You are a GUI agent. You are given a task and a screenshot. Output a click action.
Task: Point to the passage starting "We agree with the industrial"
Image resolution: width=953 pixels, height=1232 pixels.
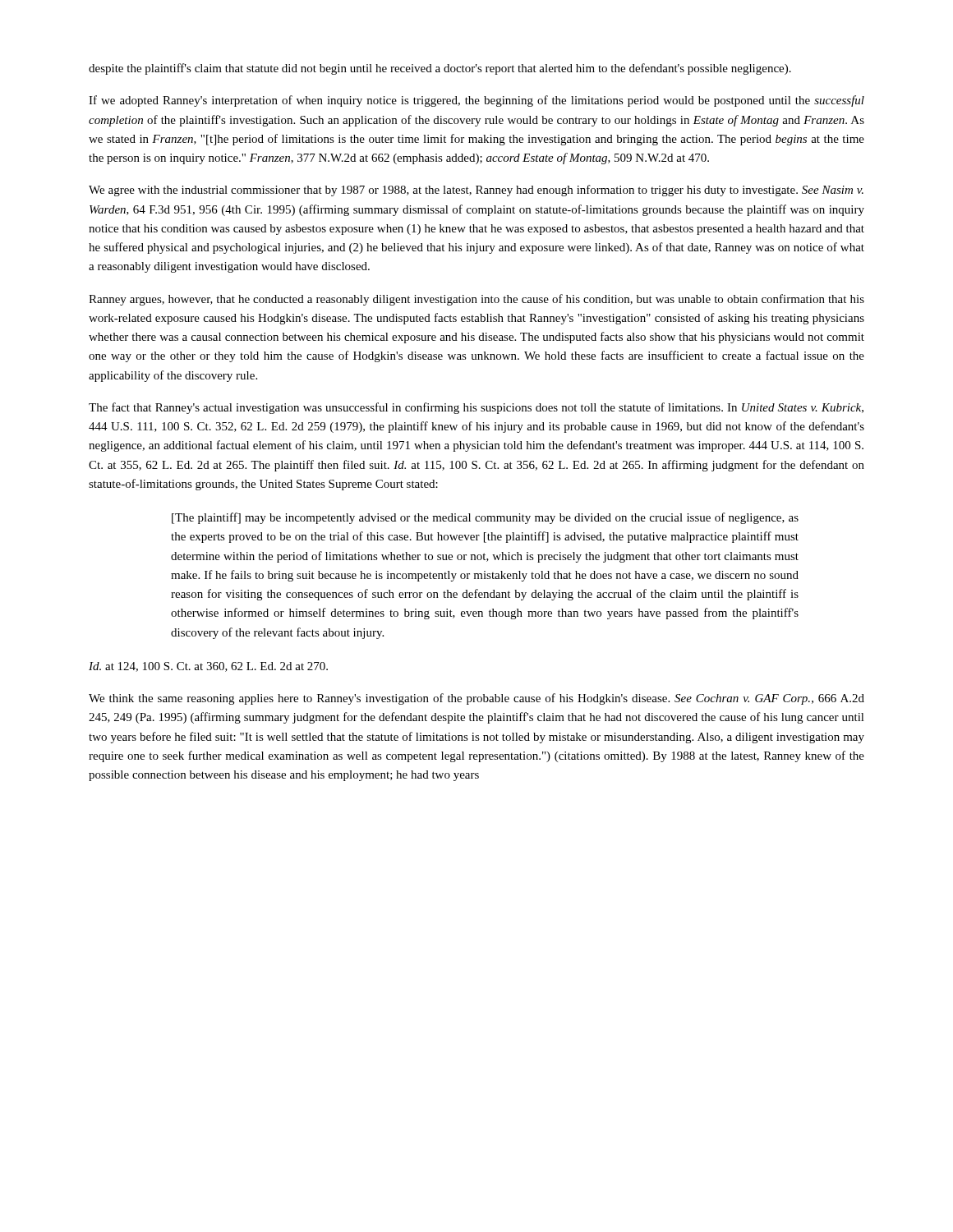(x=476, y=228)
